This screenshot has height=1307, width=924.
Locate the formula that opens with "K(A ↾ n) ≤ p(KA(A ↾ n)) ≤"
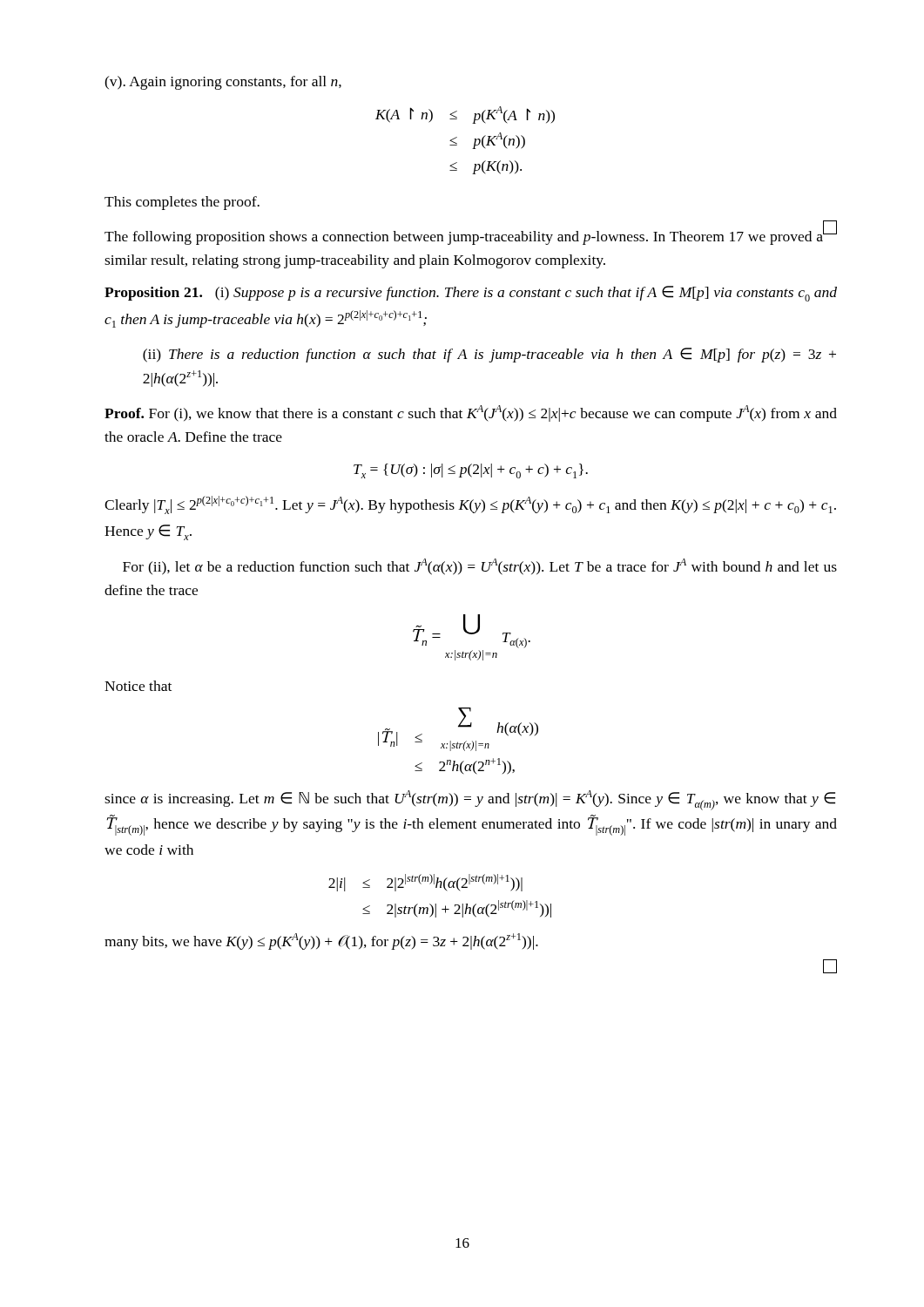471,140
